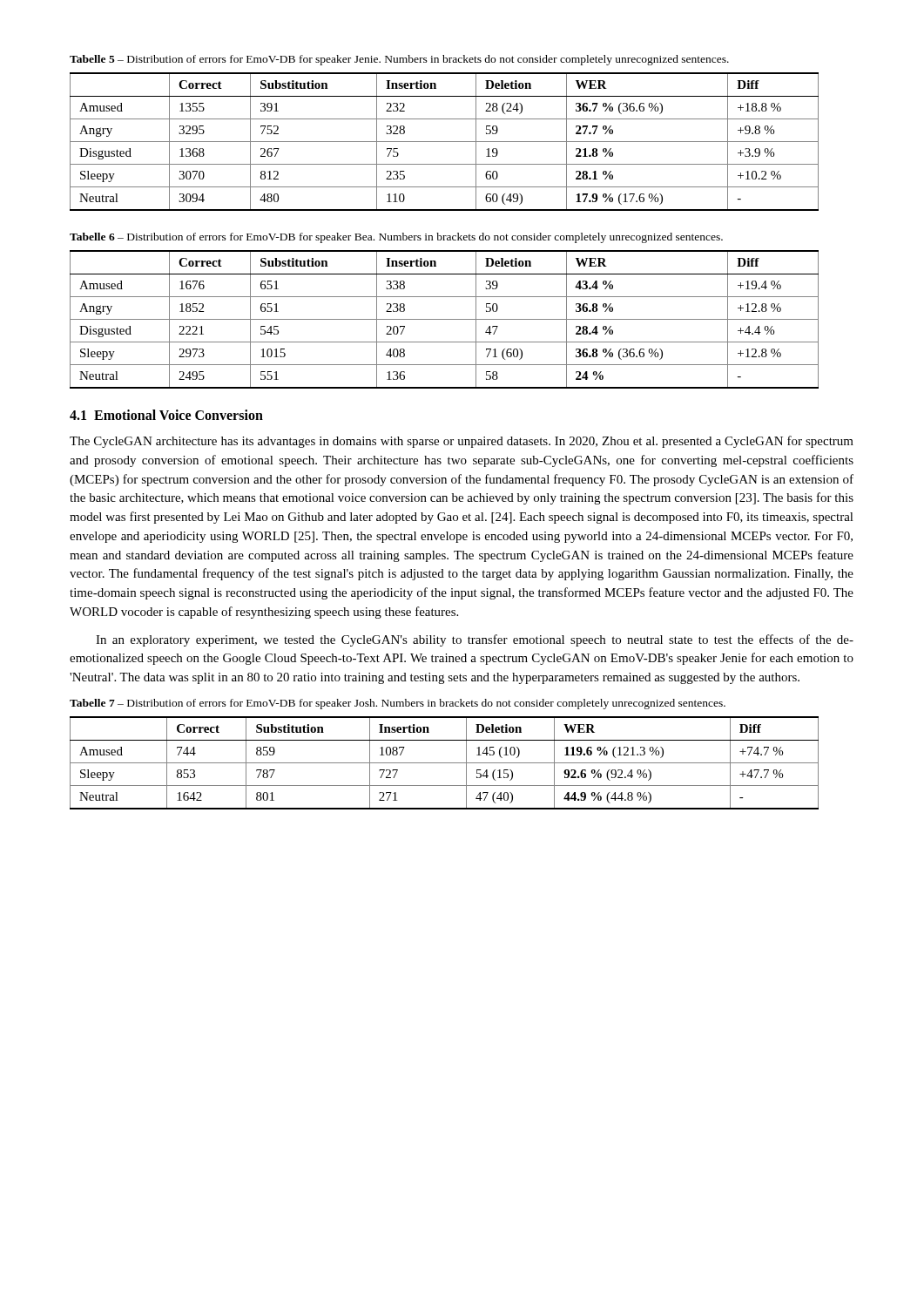Navigate to the text block starting "Tabelle 5 –"
This screenshot has width=924, height=1307.
(399, 59)
